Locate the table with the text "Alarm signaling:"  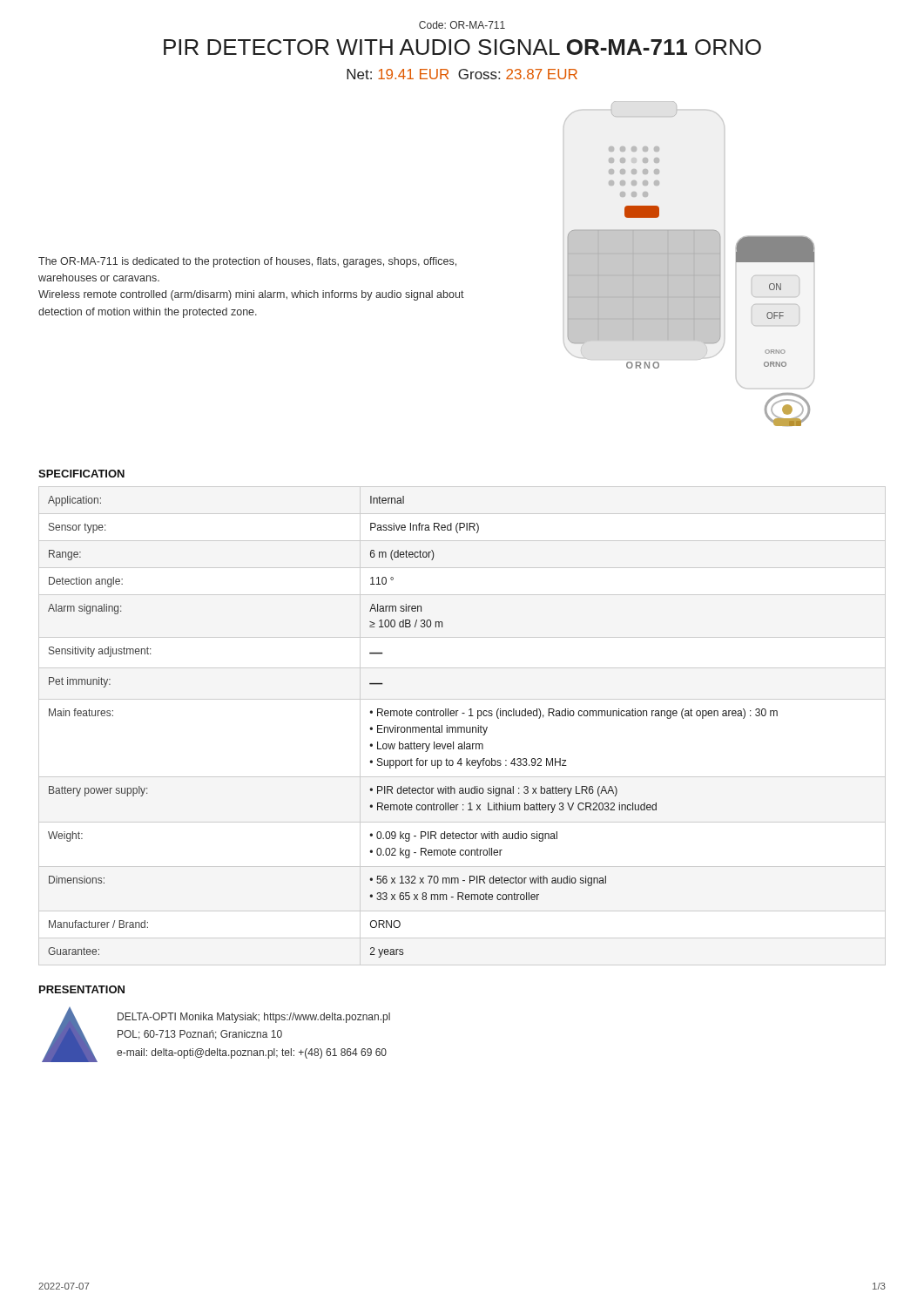(462, 726)
